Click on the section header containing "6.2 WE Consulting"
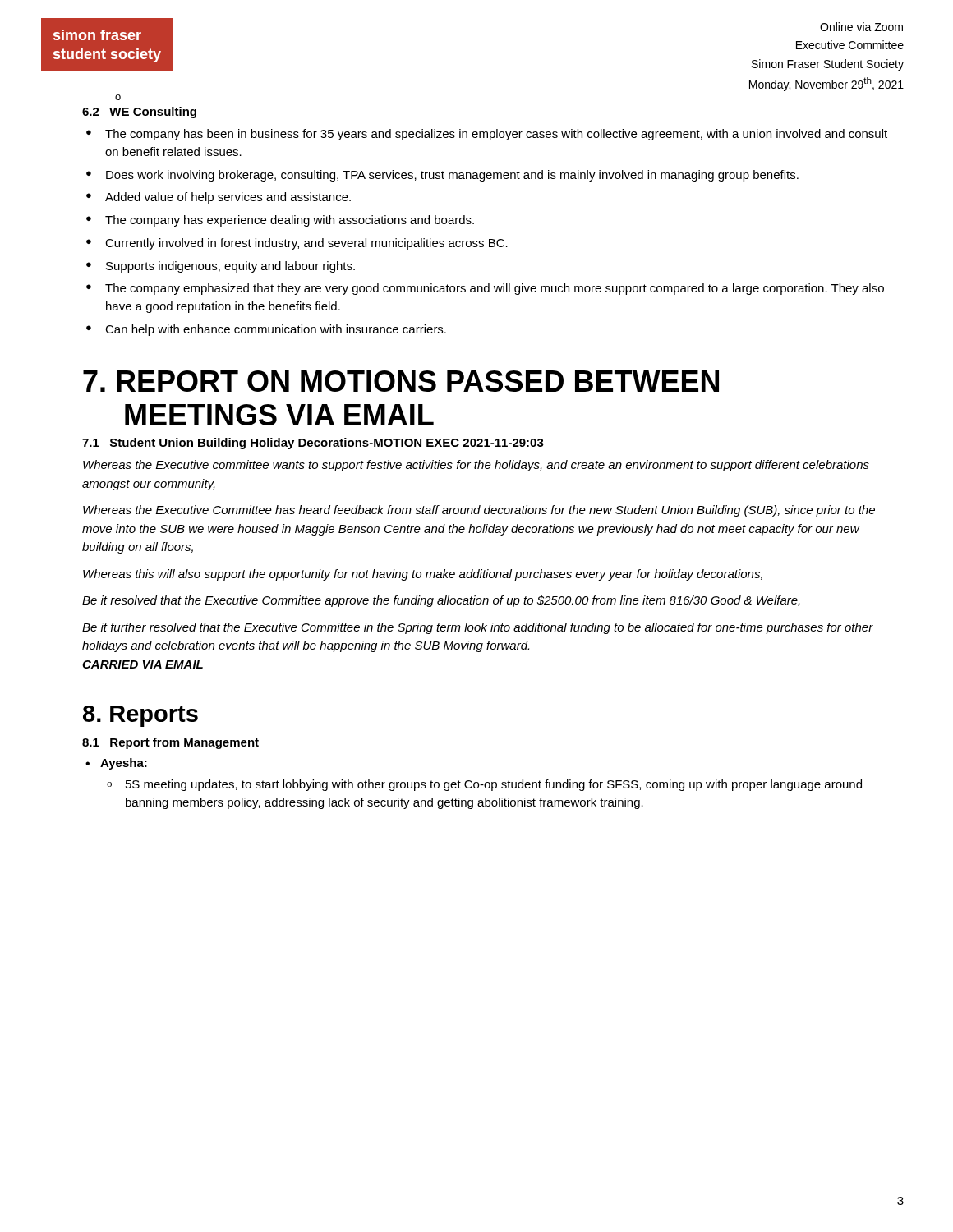 click(x=140, y=111)
